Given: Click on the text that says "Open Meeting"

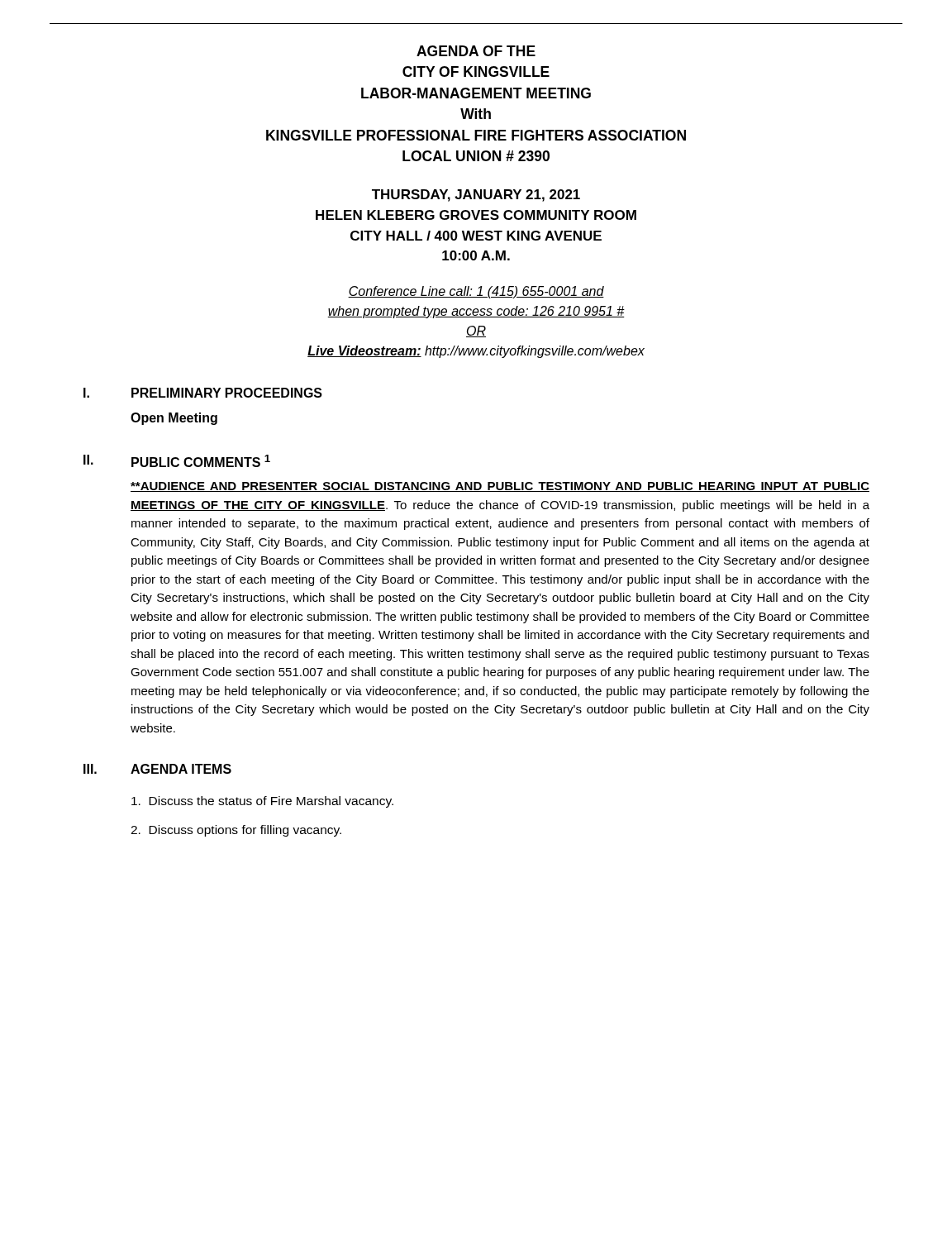Looking at the screenshot, I should click(174, 418).
